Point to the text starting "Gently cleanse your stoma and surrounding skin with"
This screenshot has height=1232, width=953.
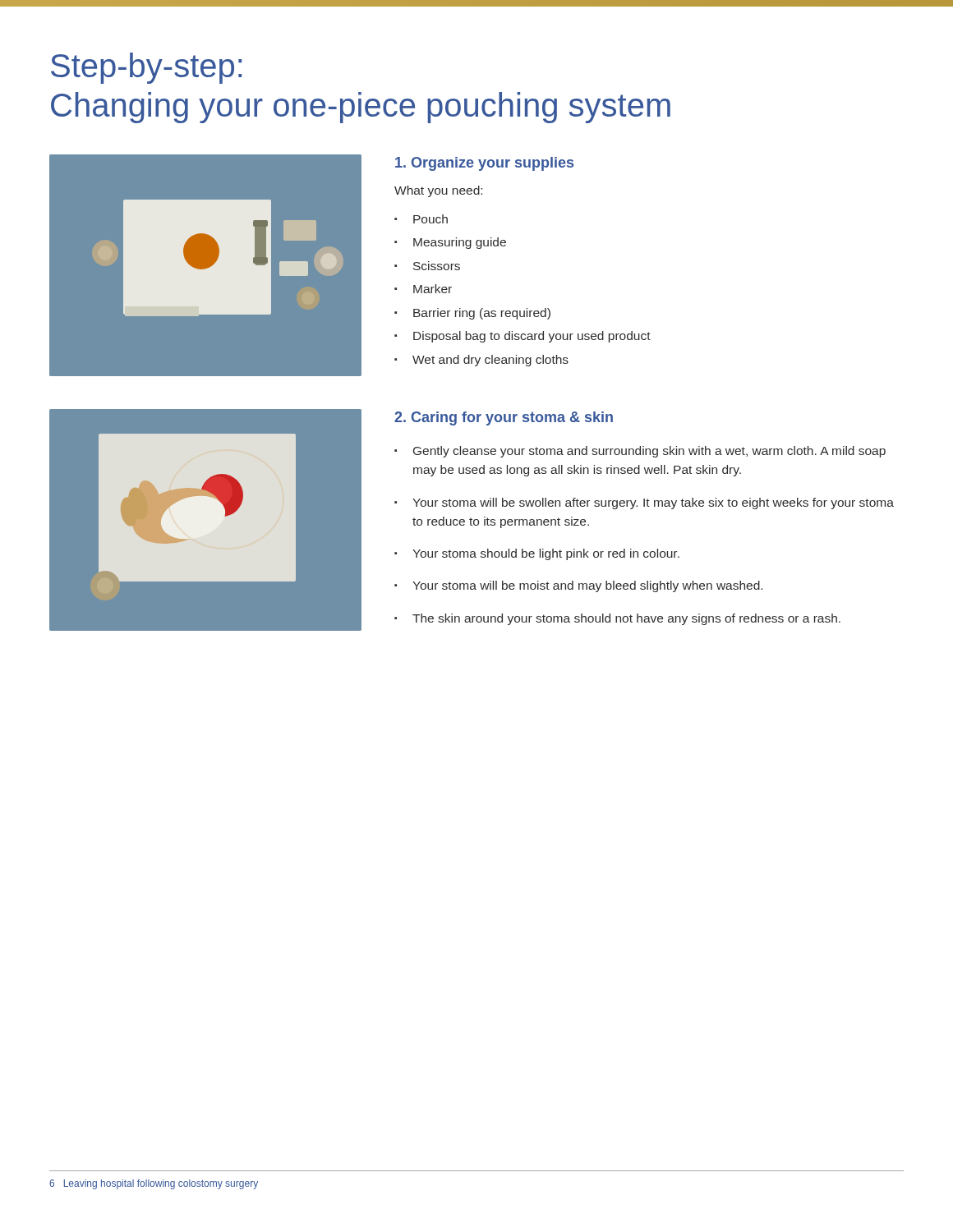pos(649,460)
